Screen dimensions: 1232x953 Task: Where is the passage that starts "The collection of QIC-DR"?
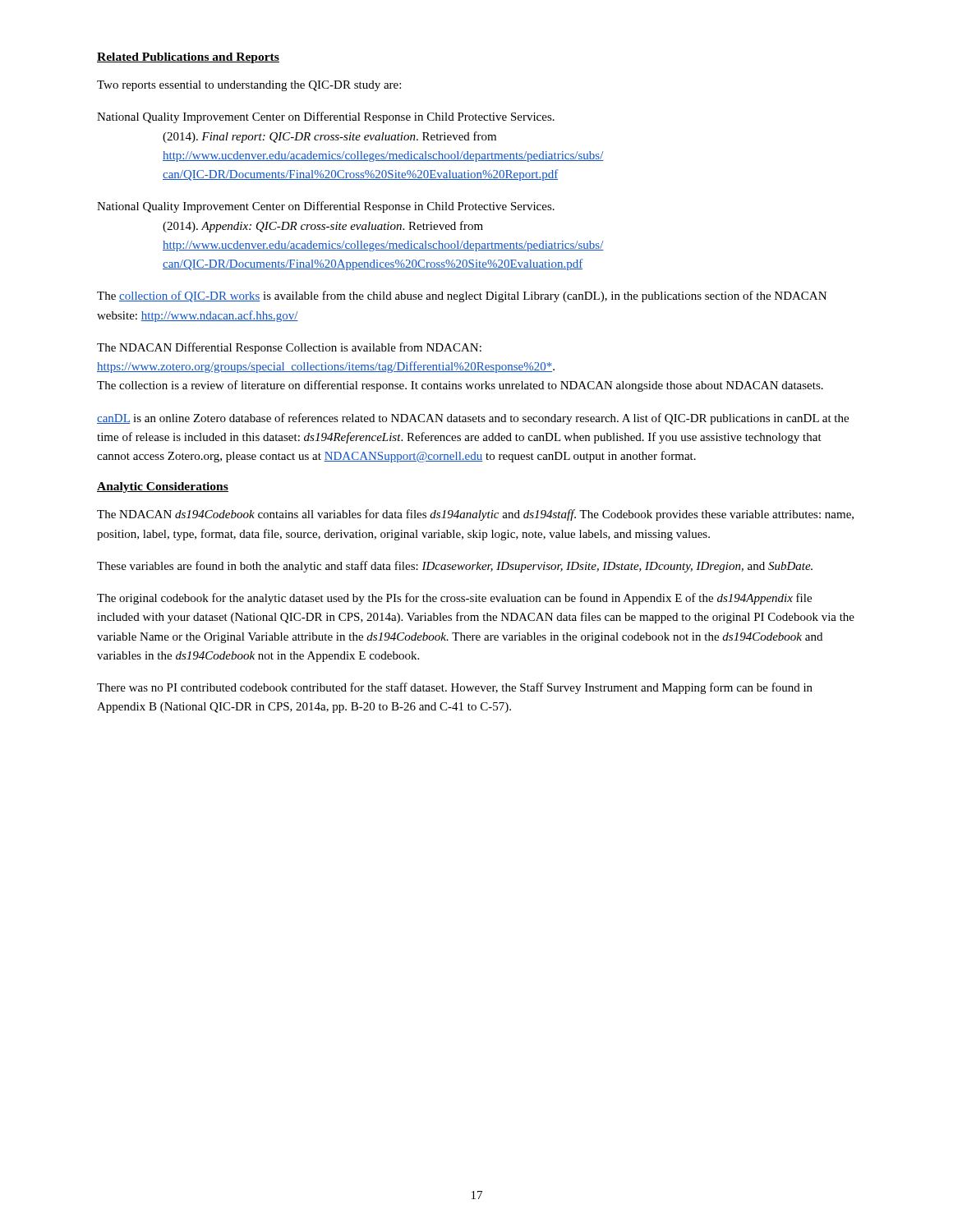[462, 305]
